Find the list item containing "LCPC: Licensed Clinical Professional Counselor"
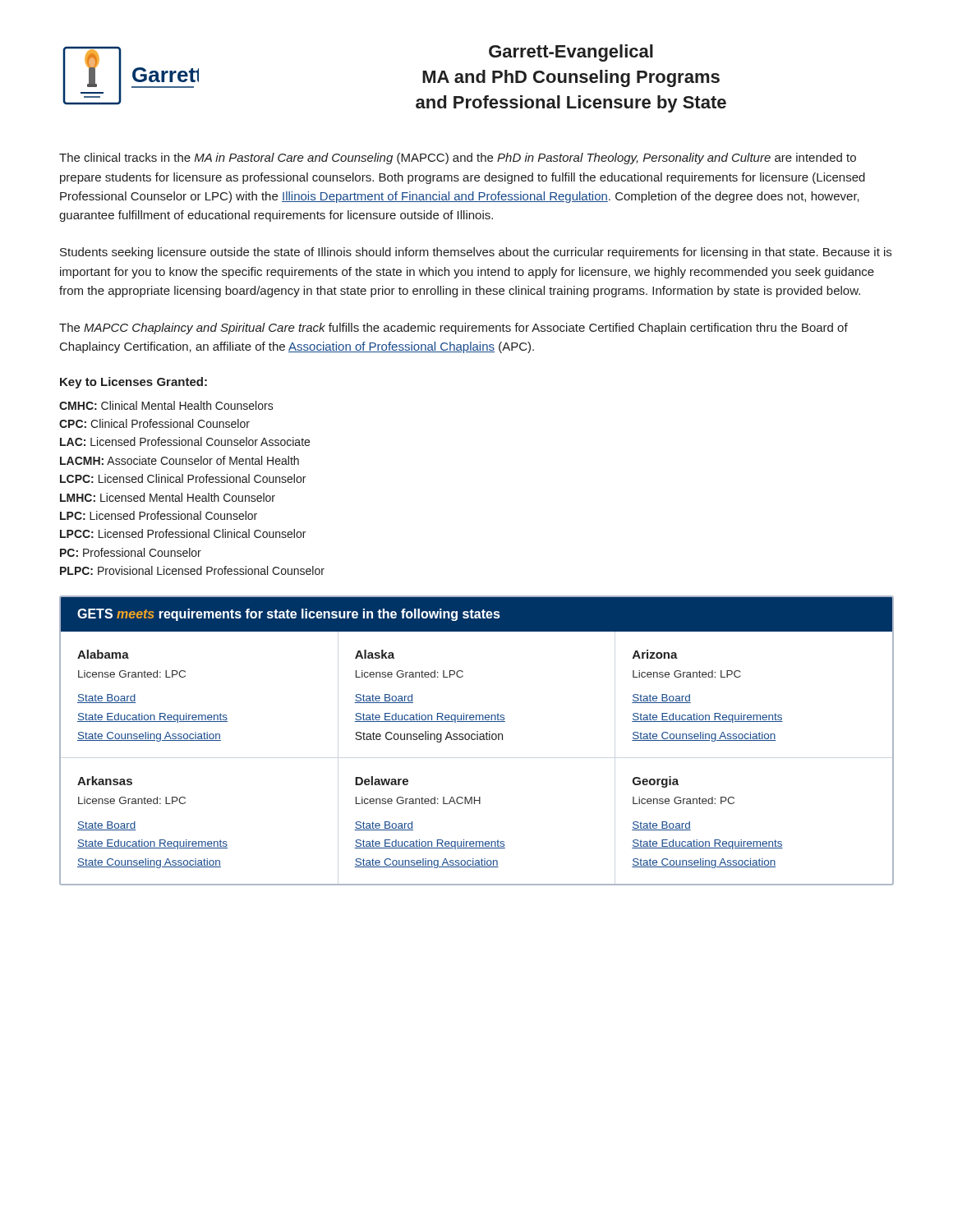Image resolution: width=953 pixels, height=1232 pixels. pyautogui.click(x=183, y=479)
